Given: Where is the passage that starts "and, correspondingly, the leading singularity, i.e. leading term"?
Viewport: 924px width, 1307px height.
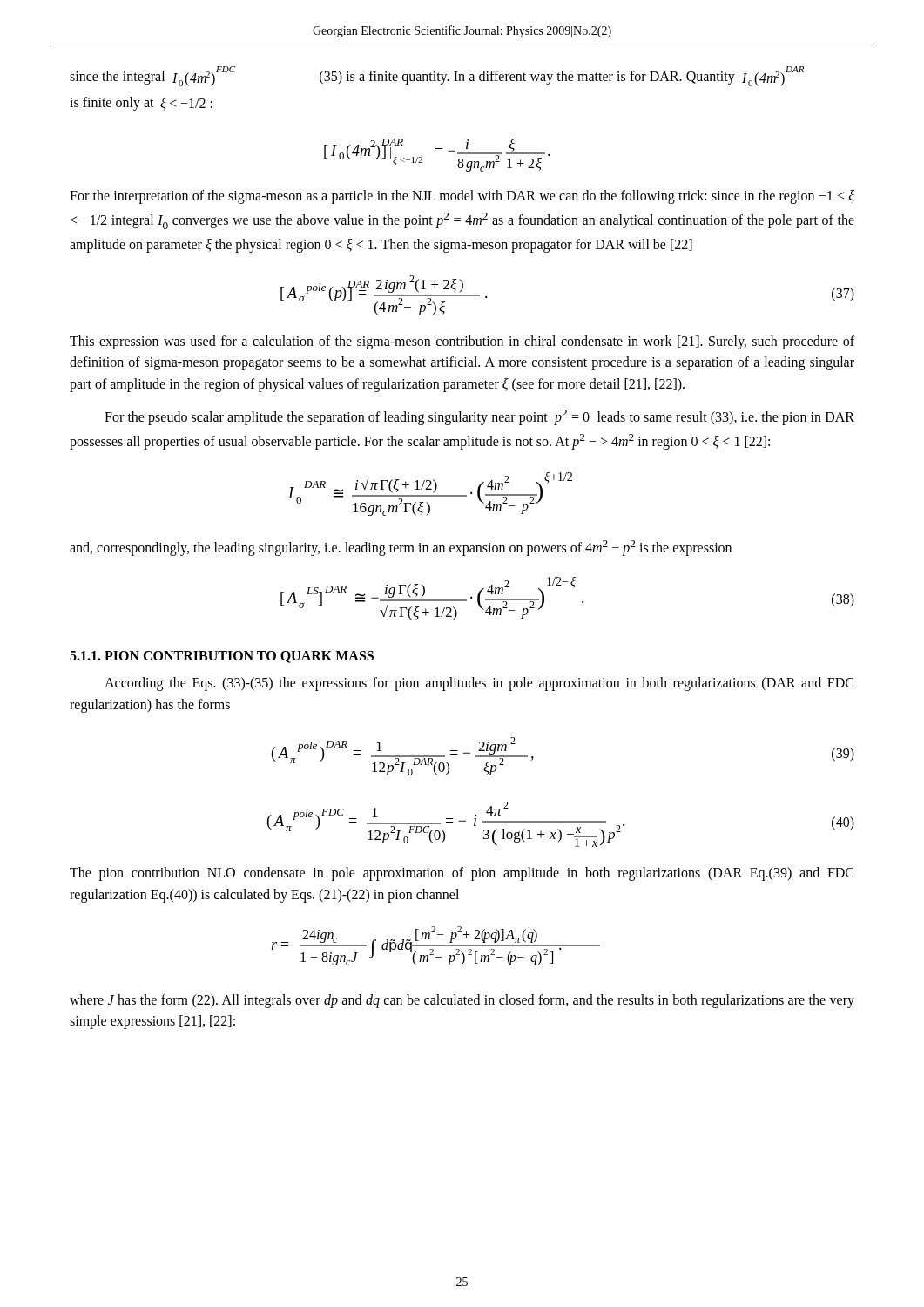Looking at the screenshot, I should [401, 546].
